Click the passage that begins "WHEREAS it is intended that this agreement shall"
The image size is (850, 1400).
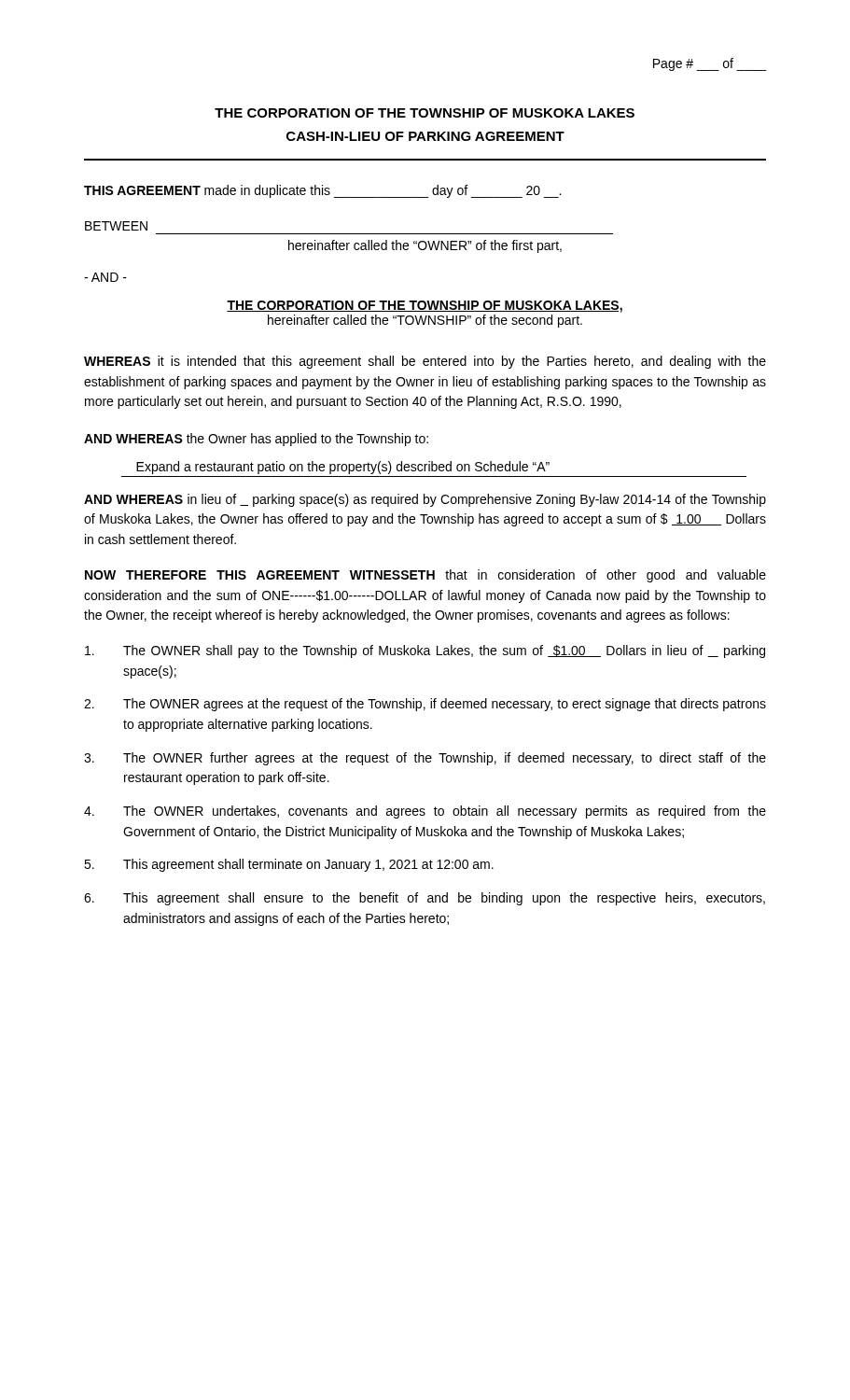[x=425, y=381]
